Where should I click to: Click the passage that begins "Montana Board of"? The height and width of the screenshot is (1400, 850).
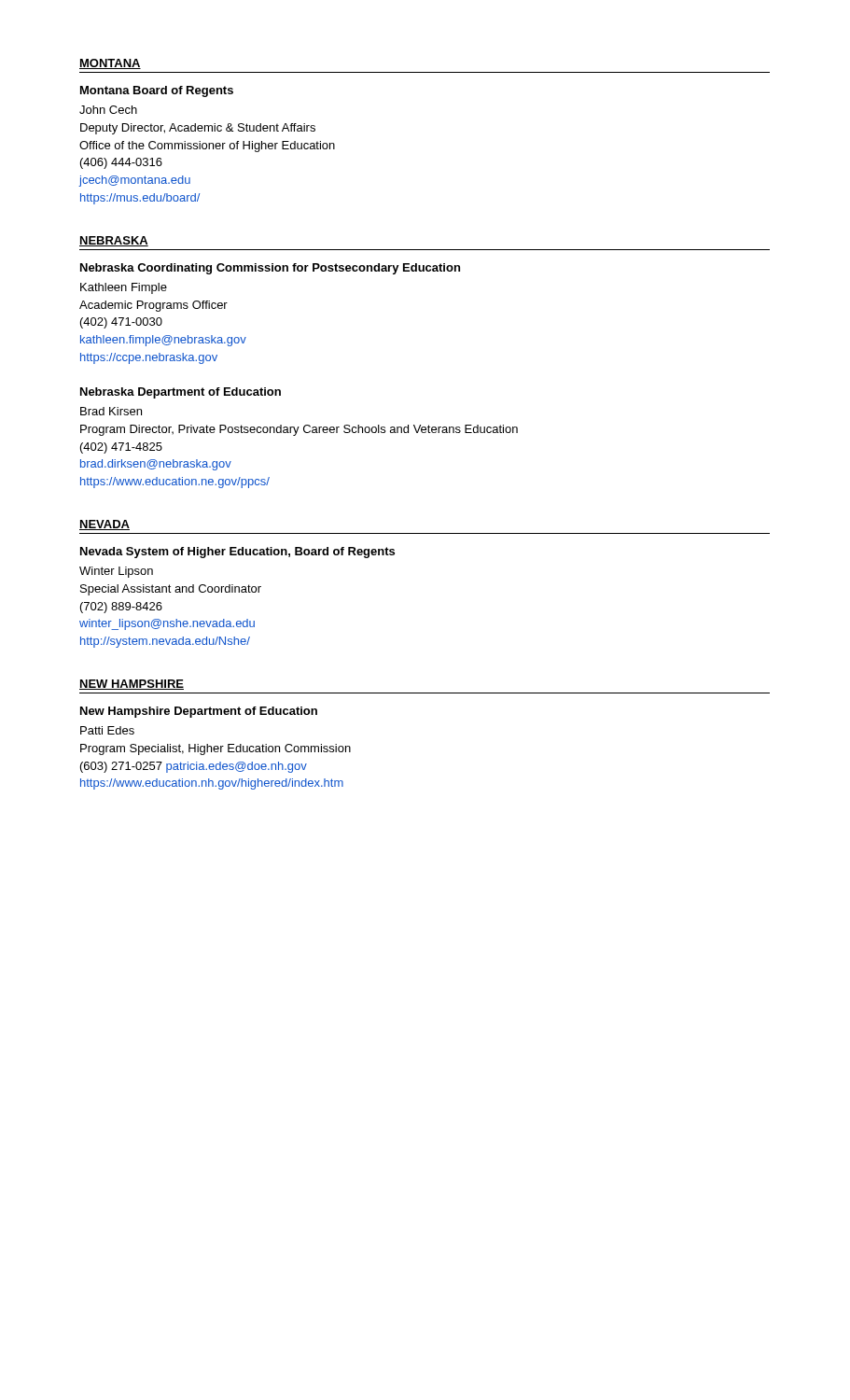click(x=157, y=91)
